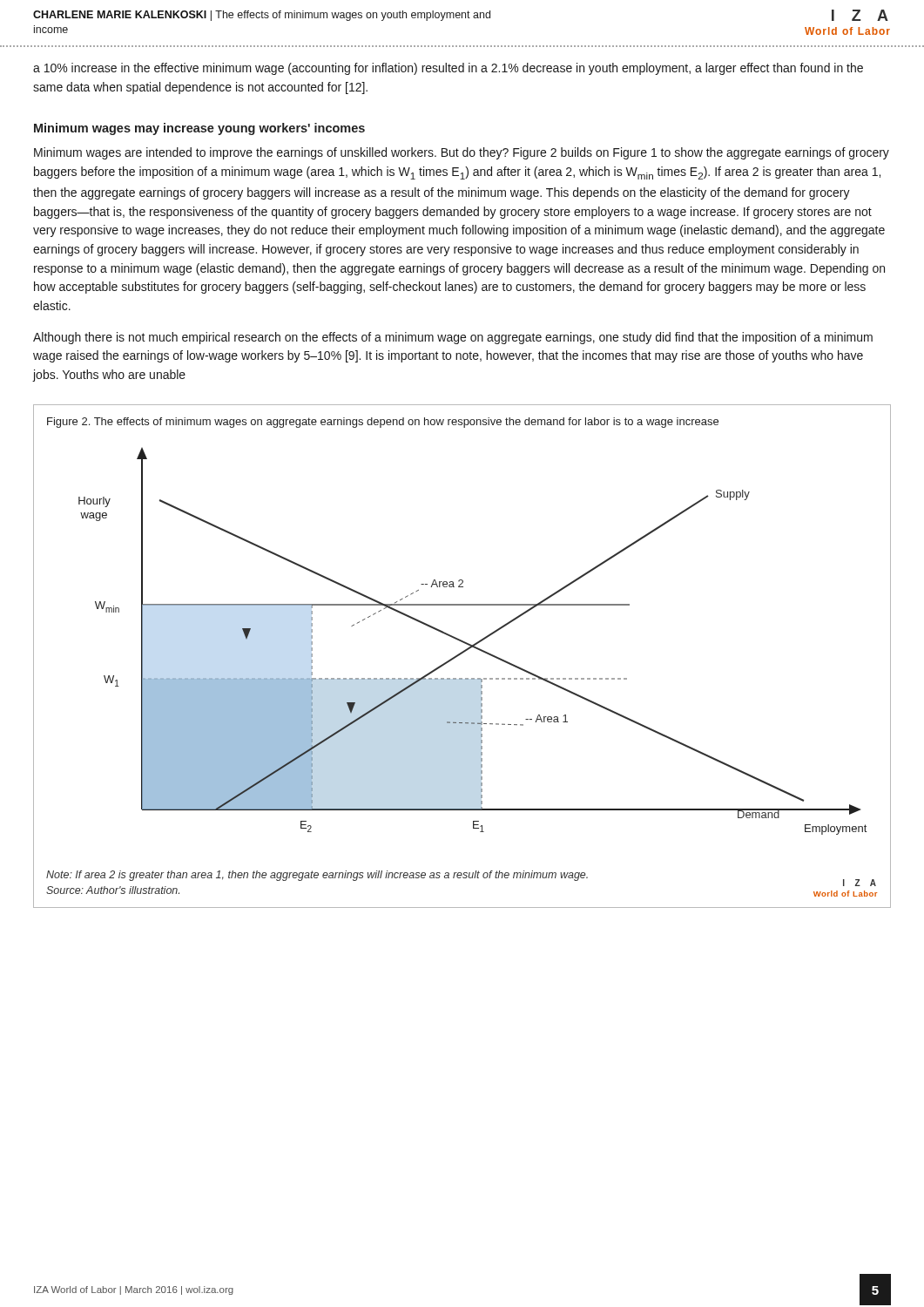The width and height of the screenshot is (924, 1307).
Task: Locate the footnote that says "Note: If area 2"
Action: click(318, 883)
